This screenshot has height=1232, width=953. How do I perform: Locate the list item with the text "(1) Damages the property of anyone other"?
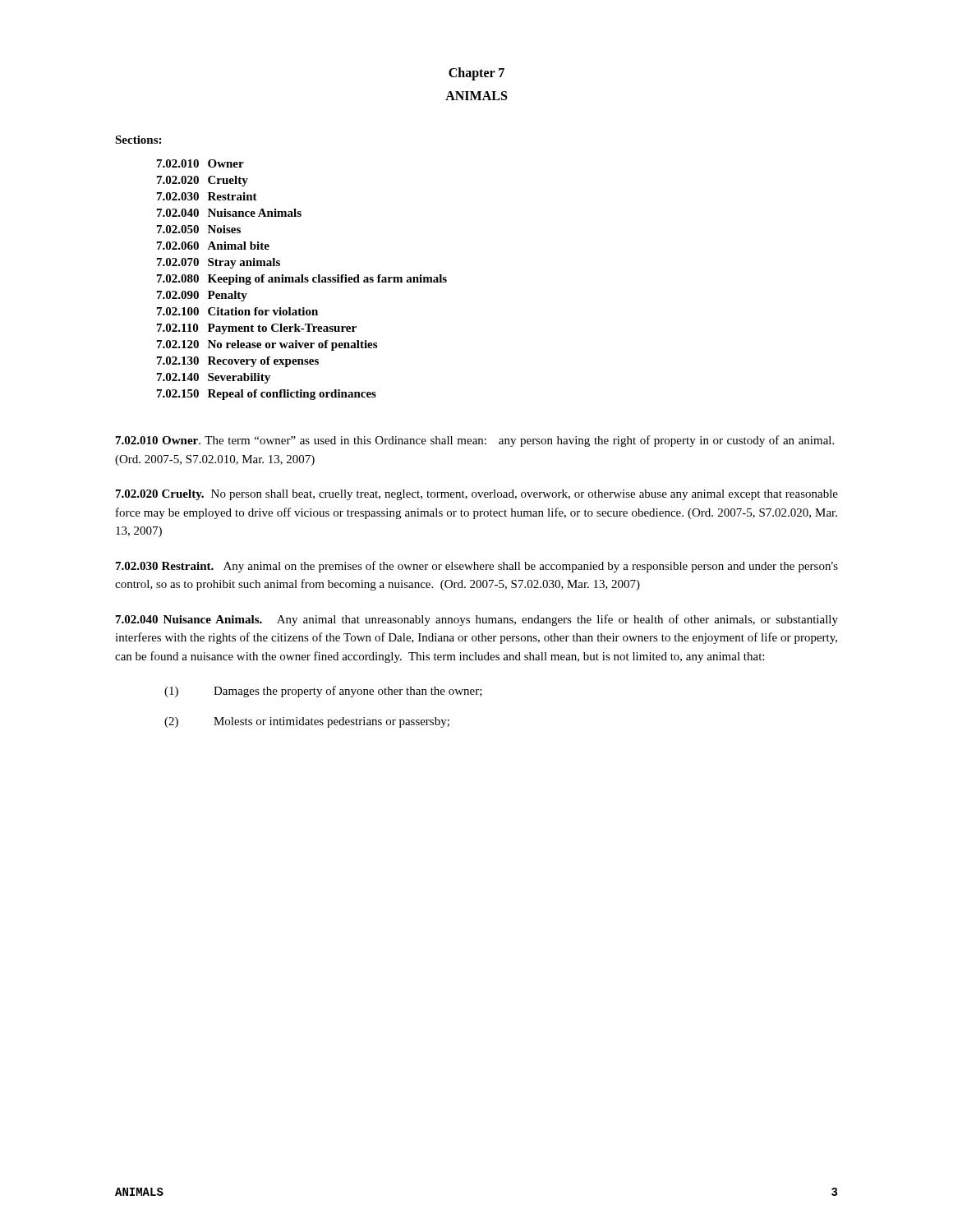coord(476,691)
